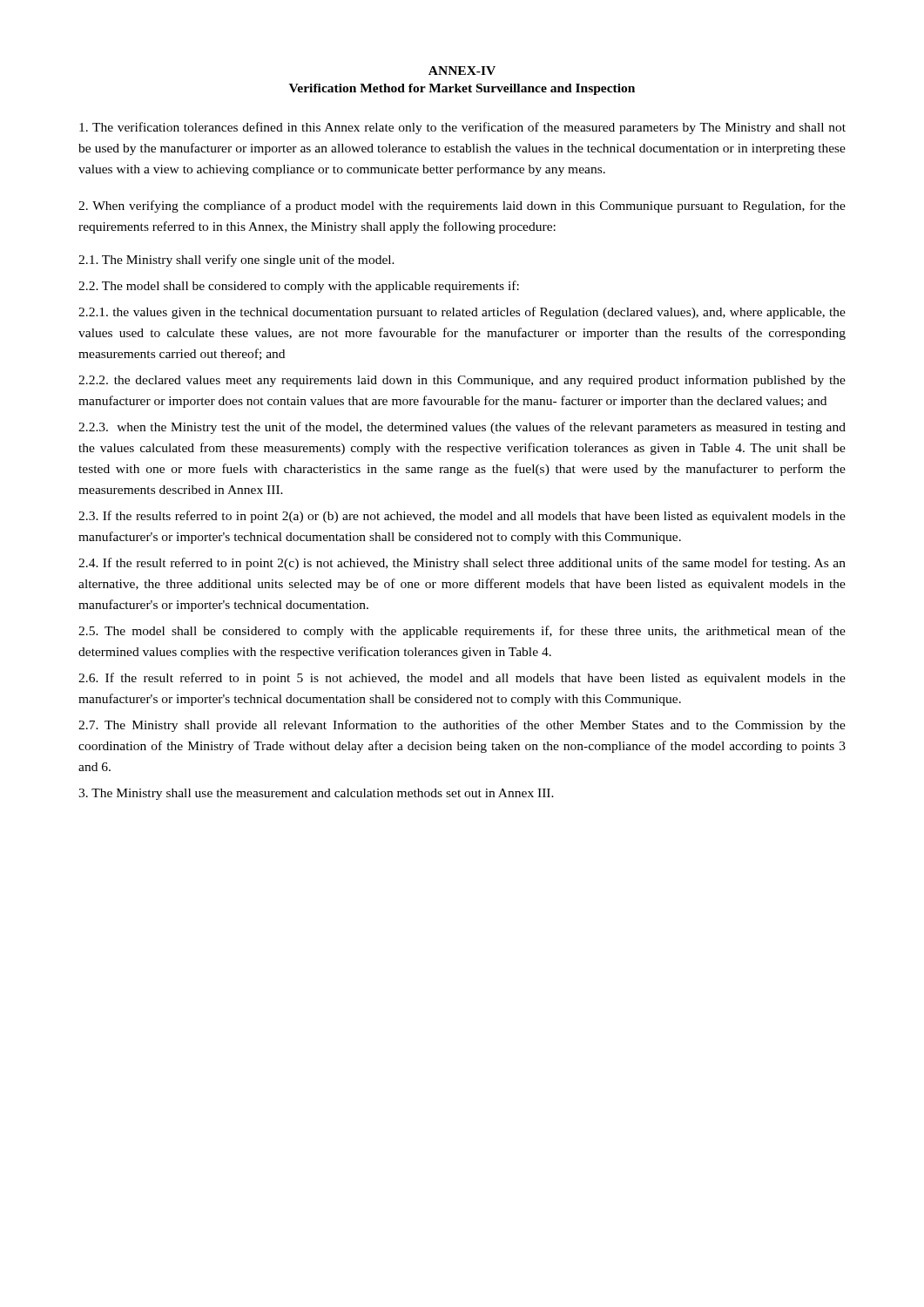Click on the text starting "2.3. when the Ministry test the unit"

462,458
